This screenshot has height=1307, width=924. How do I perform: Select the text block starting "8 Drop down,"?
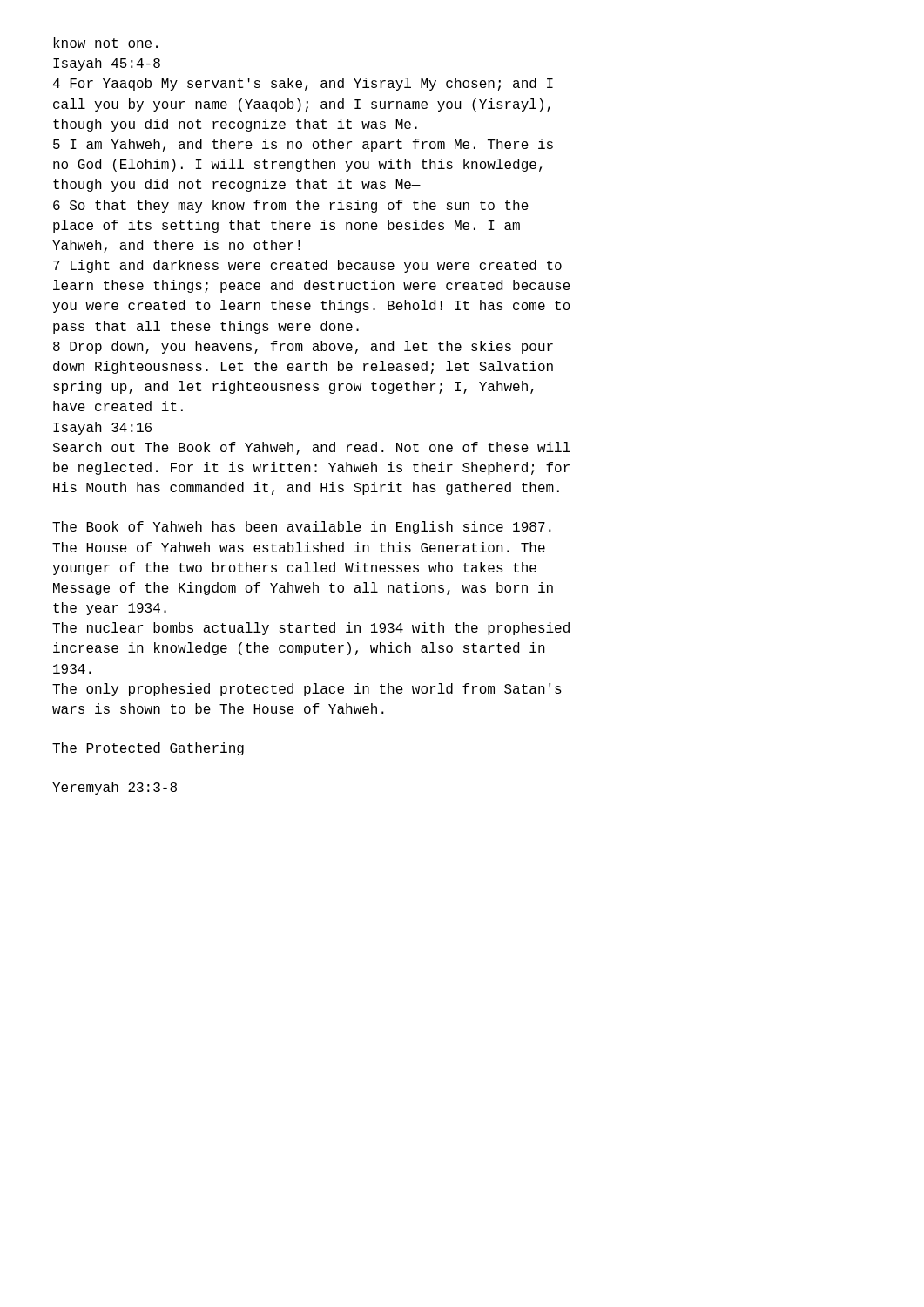click(x=303, y=378)
